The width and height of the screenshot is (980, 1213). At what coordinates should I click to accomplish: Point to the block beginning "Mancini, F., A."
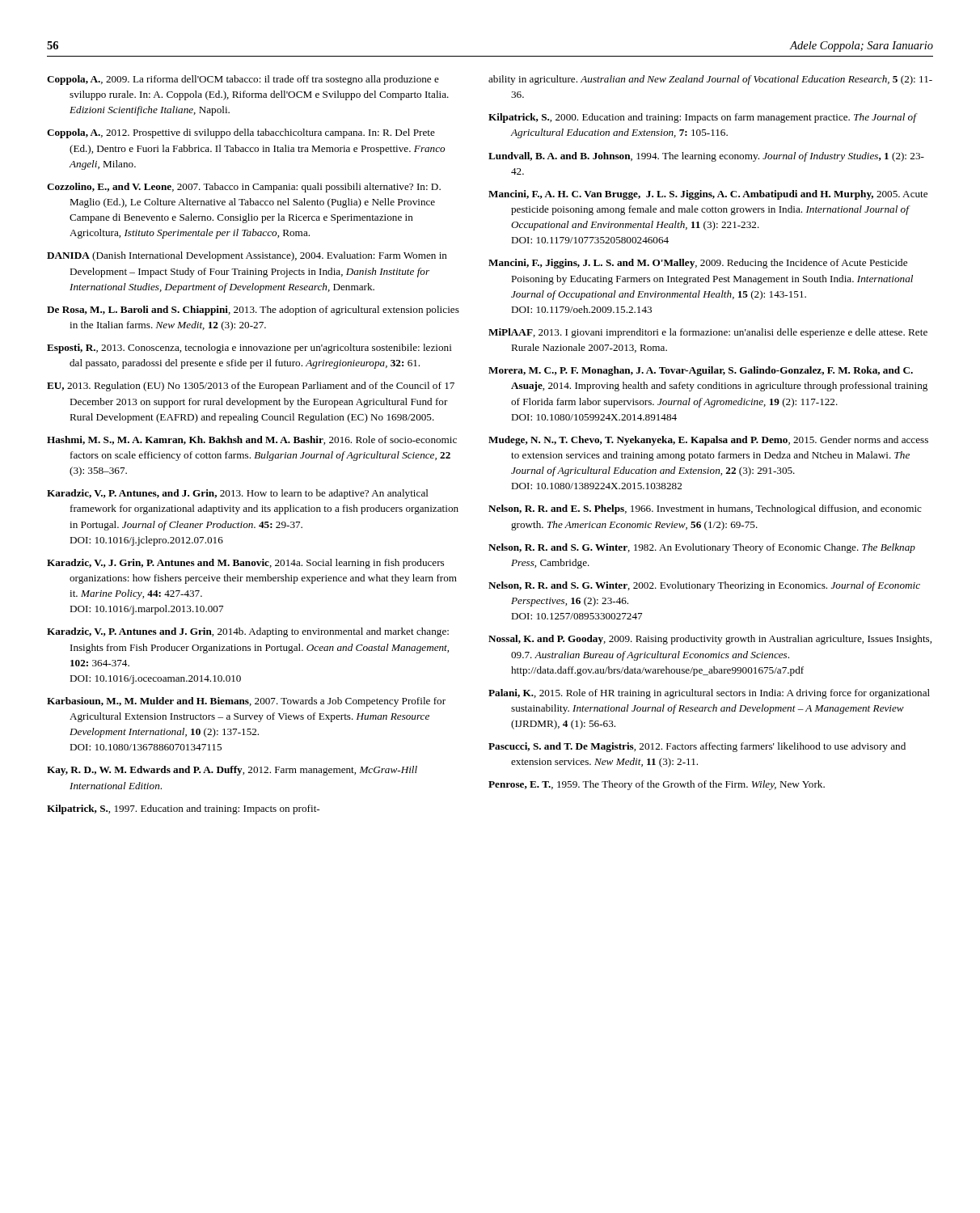708,217
